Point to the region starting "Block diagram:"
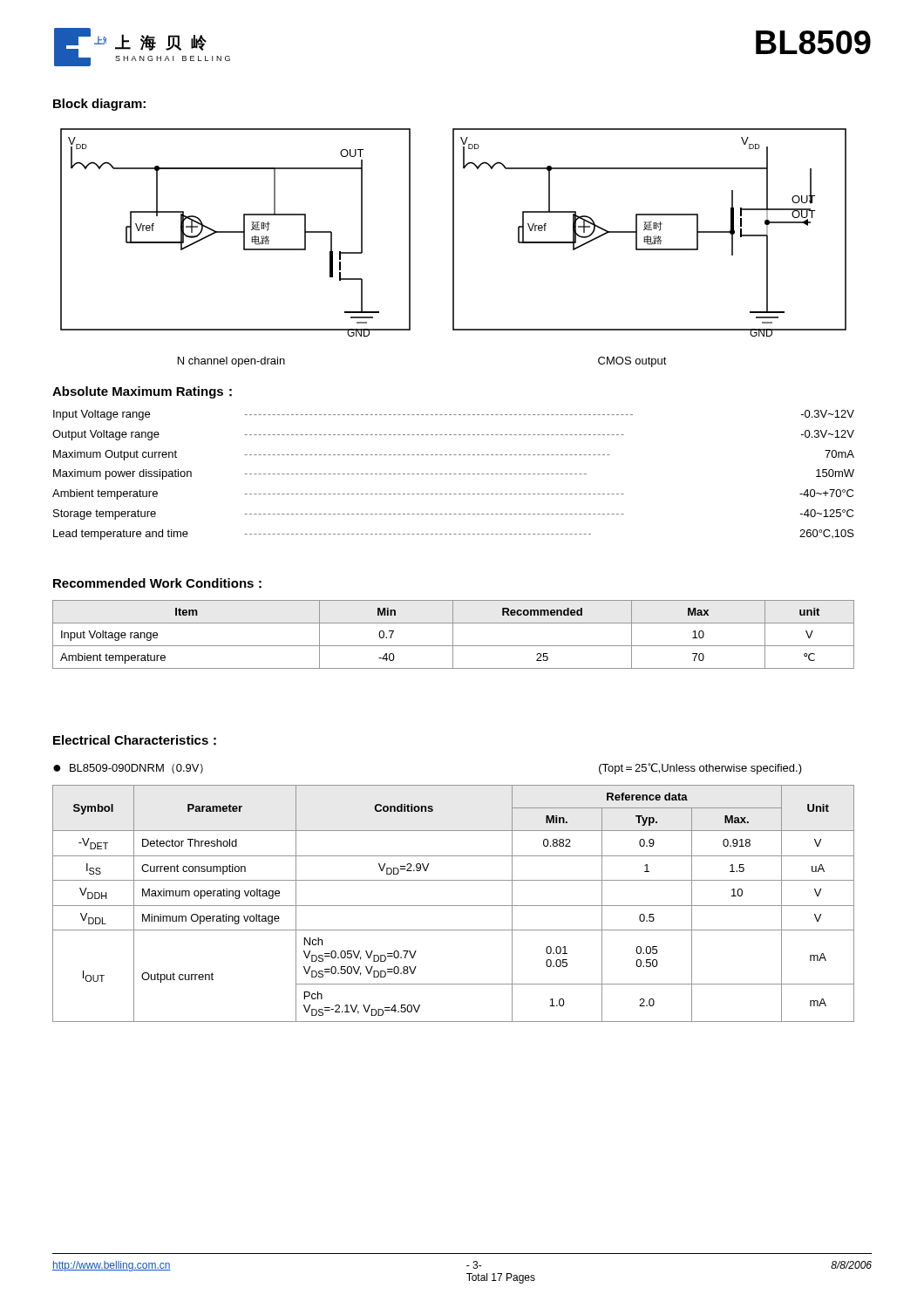 [100, 103]
